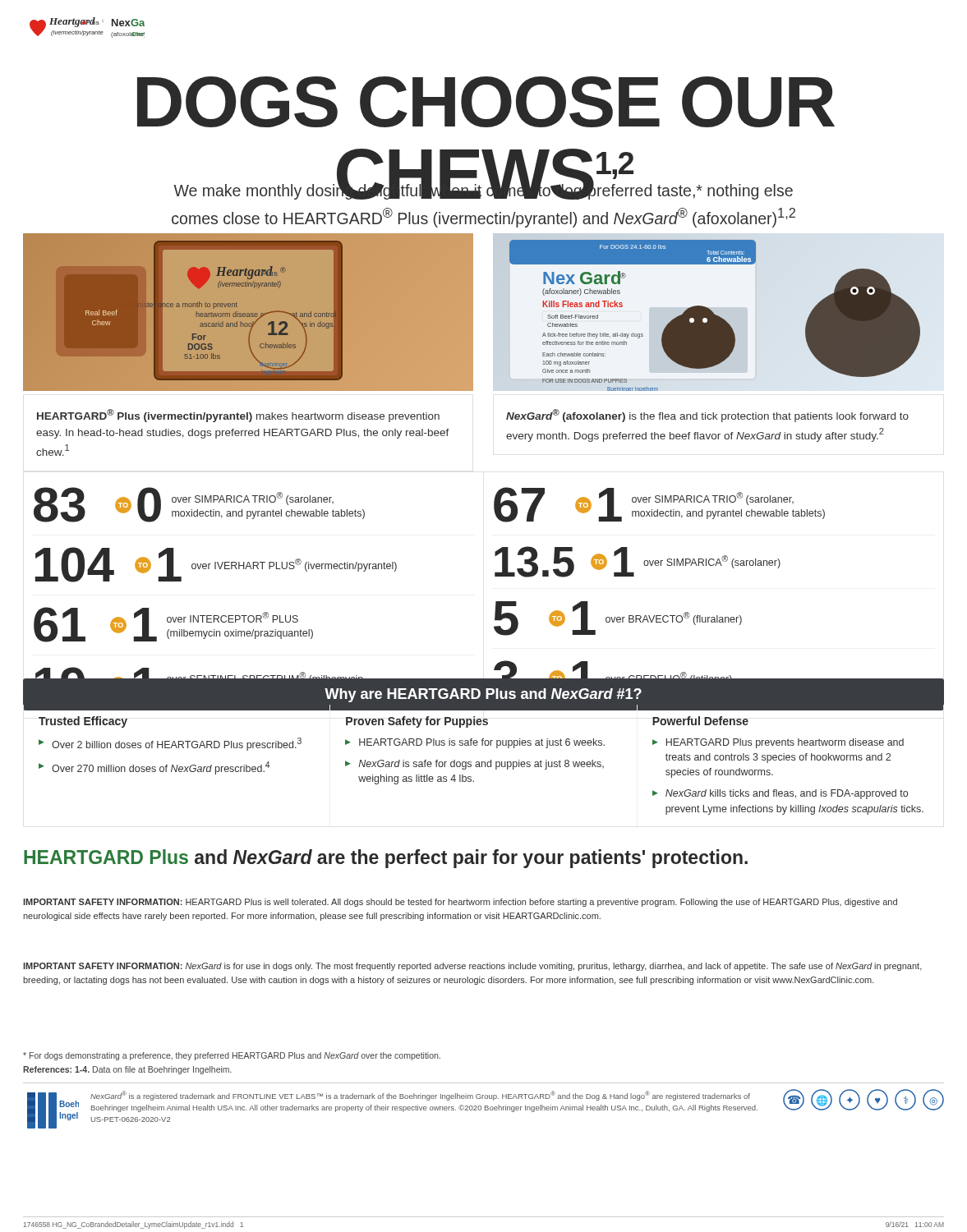Click on the list item that reads "▶ NexGard is safe for dogs and puppies"

point(475,771)
